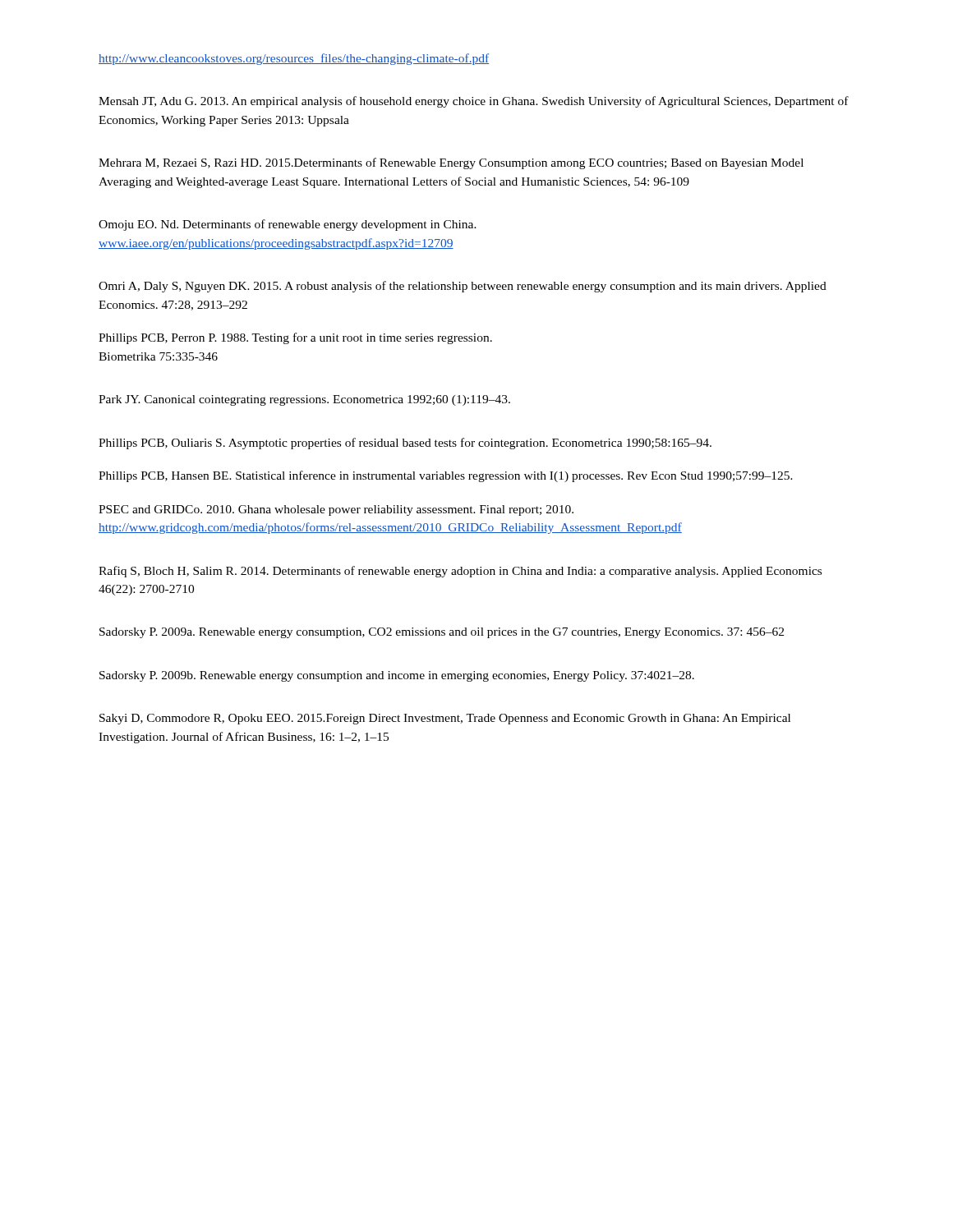
Task: Select the text block starting "Omri A, Daly S, Nguyen DK. 2015. A"
Action: 462,295
